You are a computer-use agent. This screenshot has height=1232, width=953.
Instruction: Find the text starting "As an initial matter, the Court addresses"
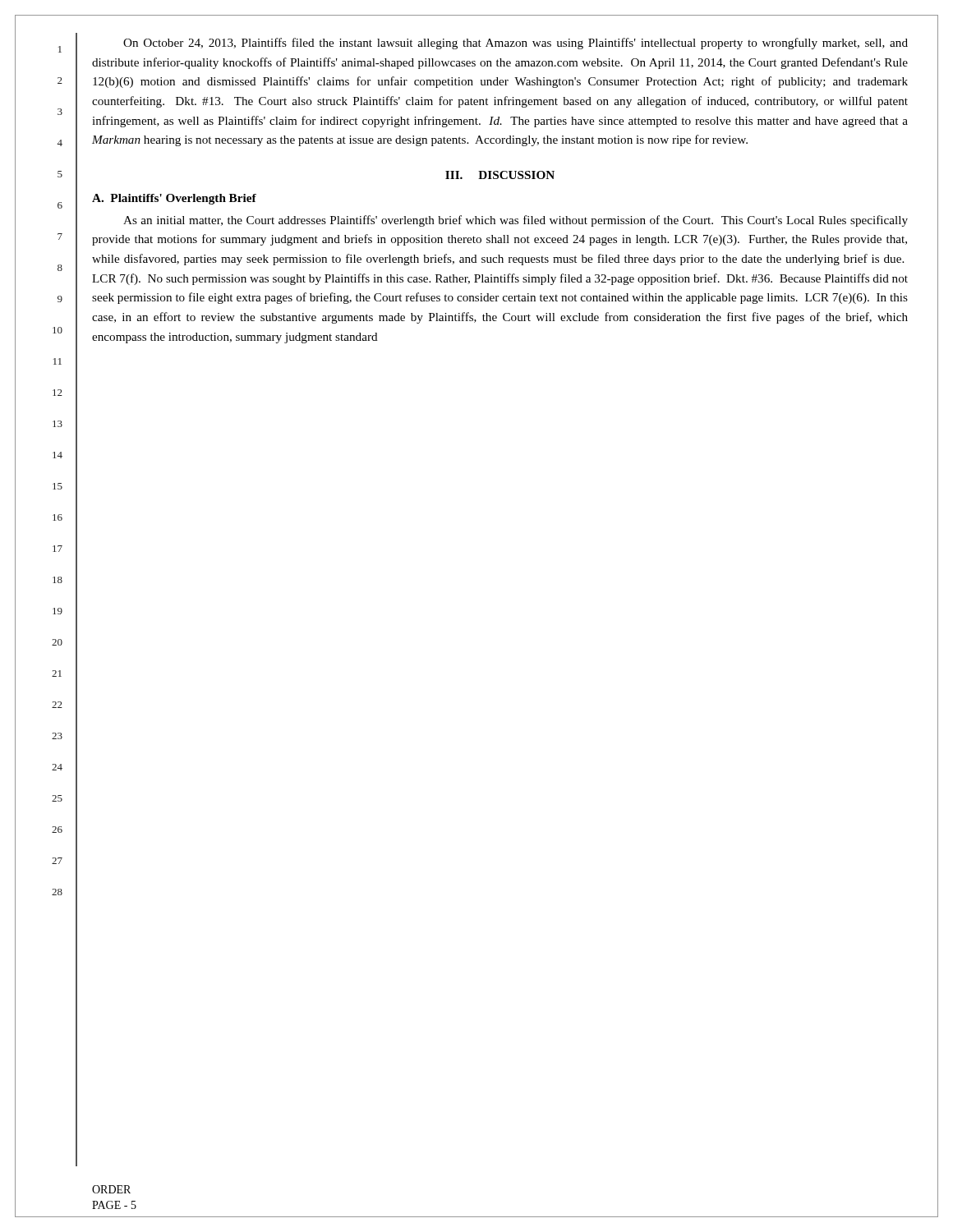point(500,278)
